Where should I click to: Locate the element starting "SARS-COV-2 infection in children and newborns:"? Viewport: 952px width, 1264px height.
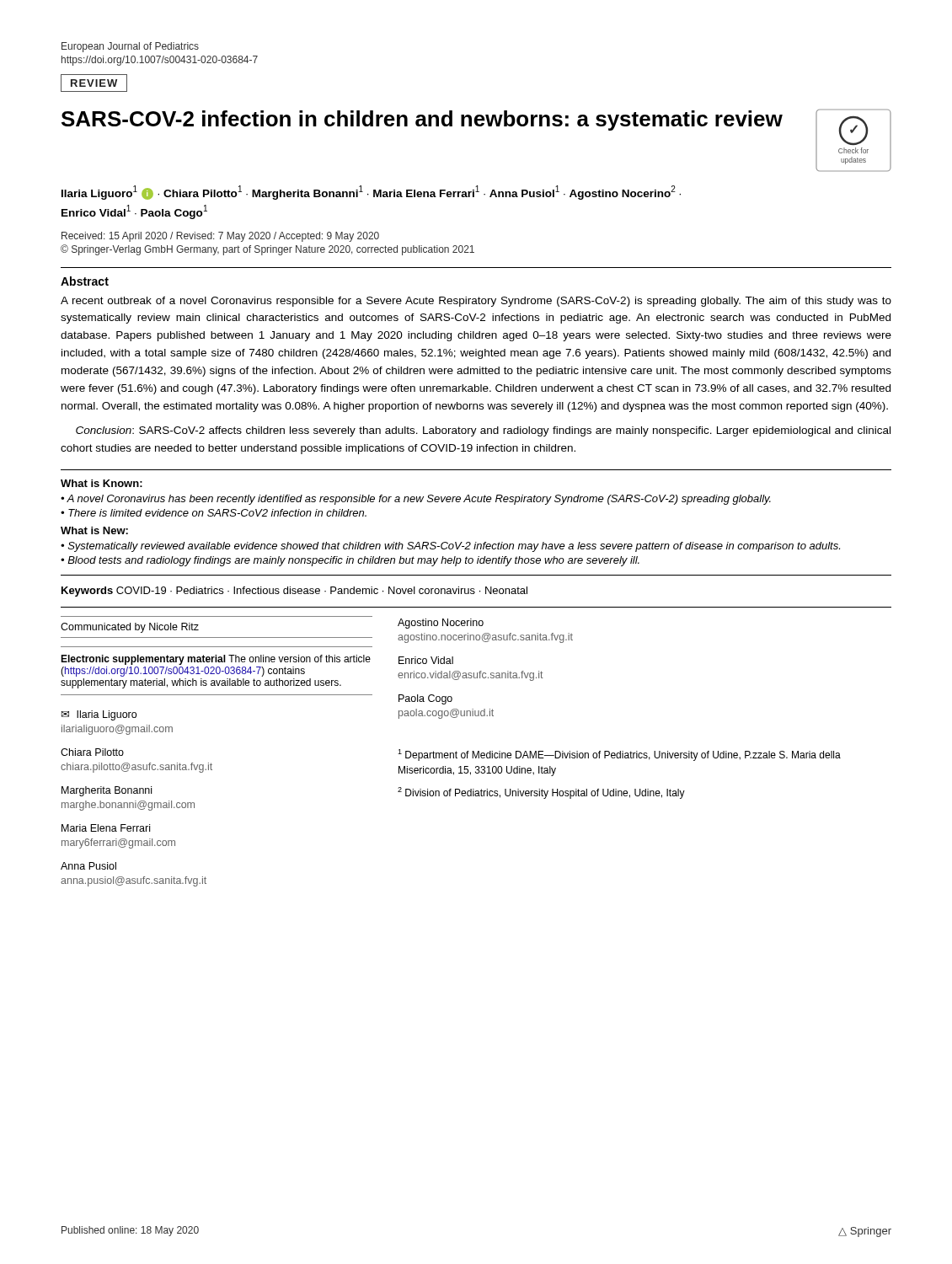pos(425,119)
